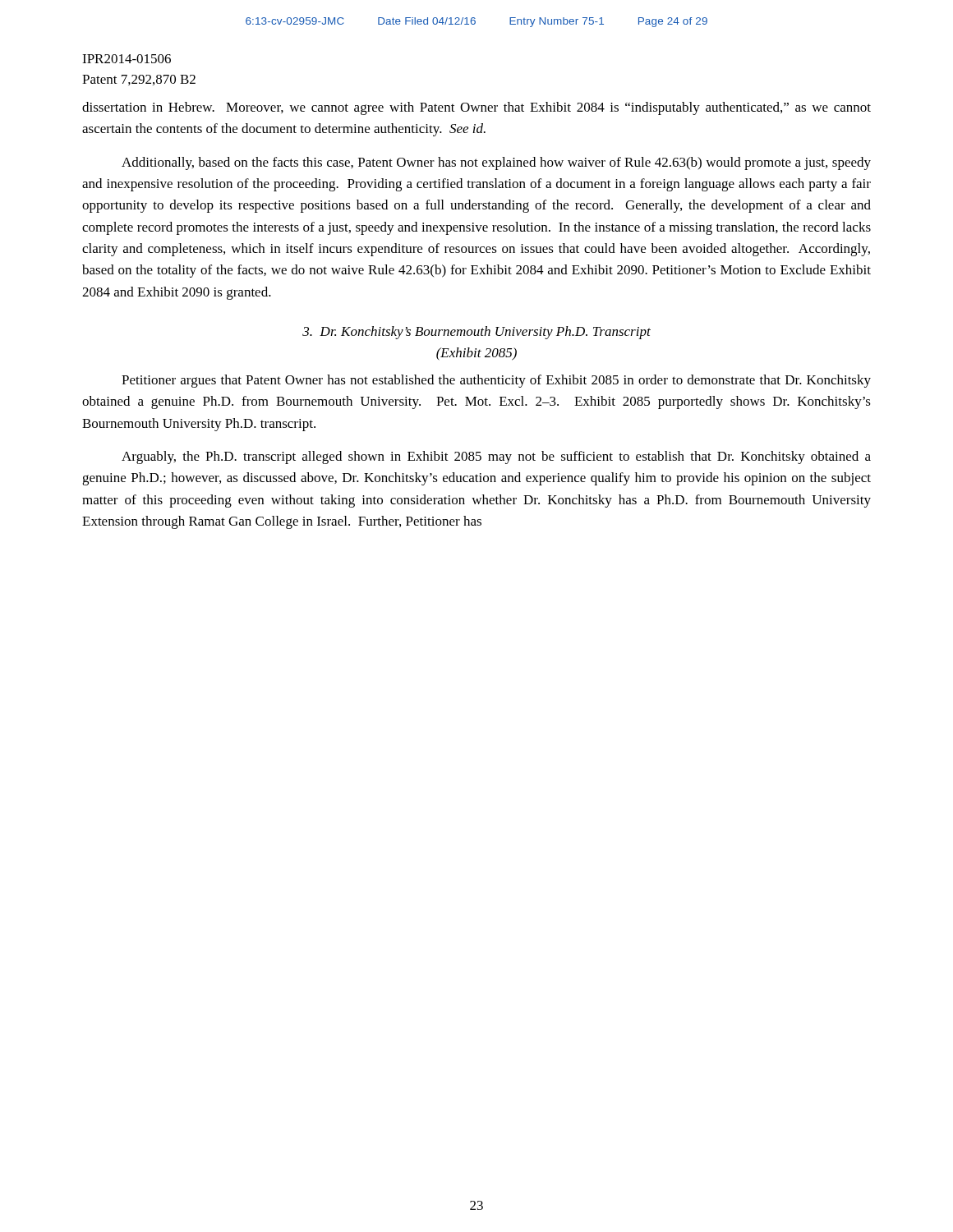Click the passage that begins "dissertation in Hebrew. Moreover, we"
The image size is (953, 1232).
pos(476,118)
